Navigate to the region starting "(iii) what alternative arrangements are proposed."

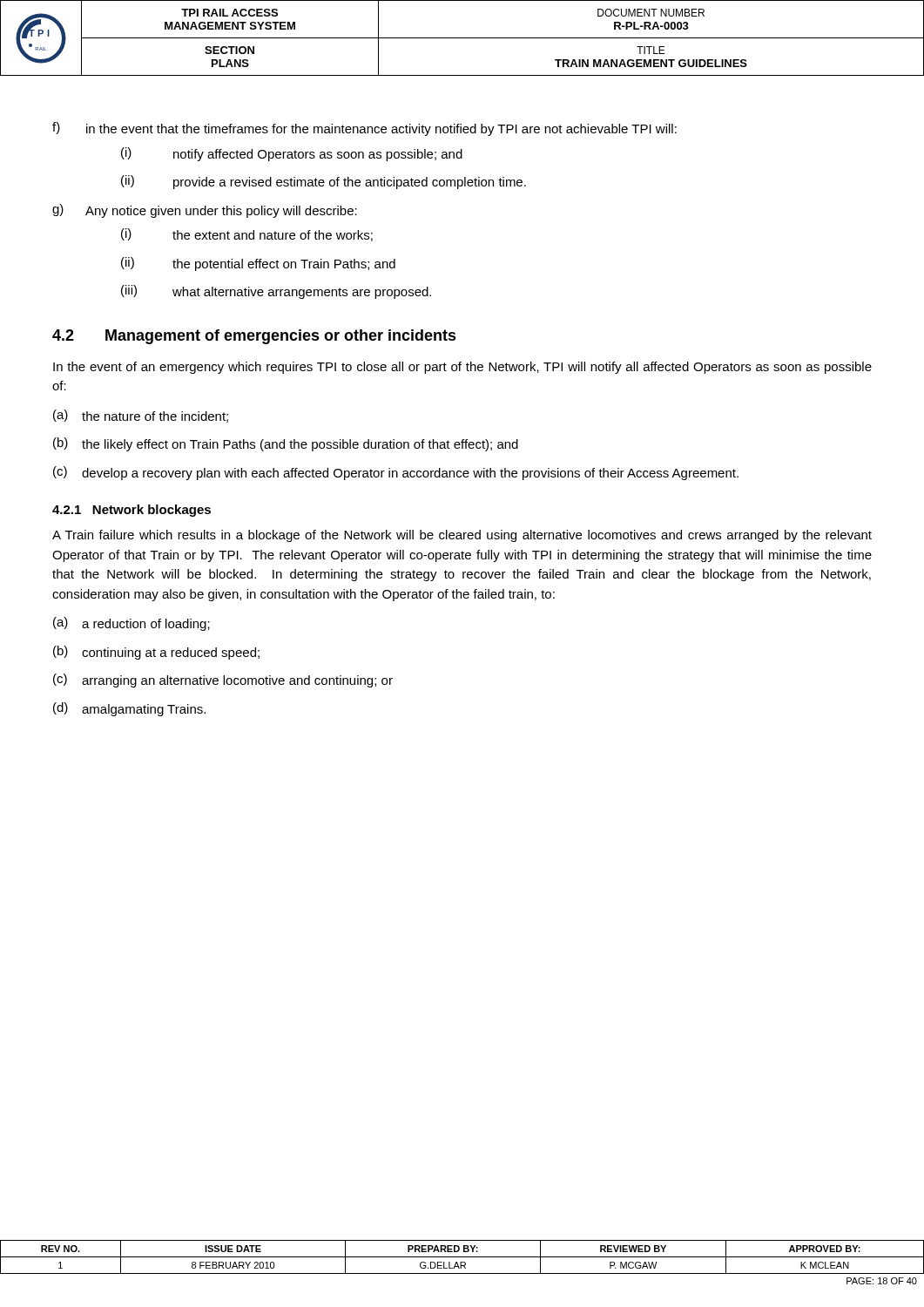[x=276, y=292]
